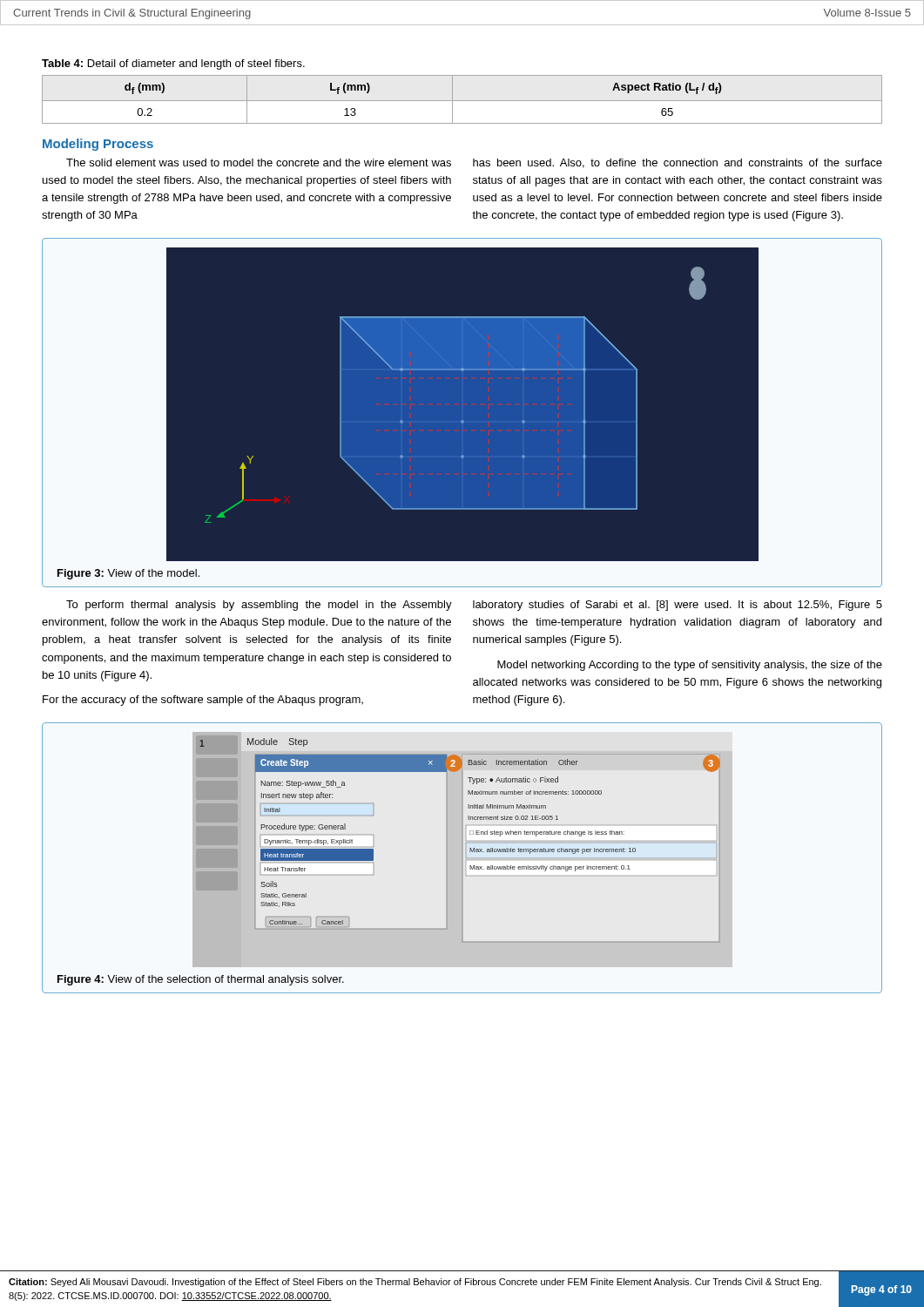Locate the caption with the text "Figure 4: View of the selection"
This screenshot has height=1307, width=924.
tap(201, 979)
